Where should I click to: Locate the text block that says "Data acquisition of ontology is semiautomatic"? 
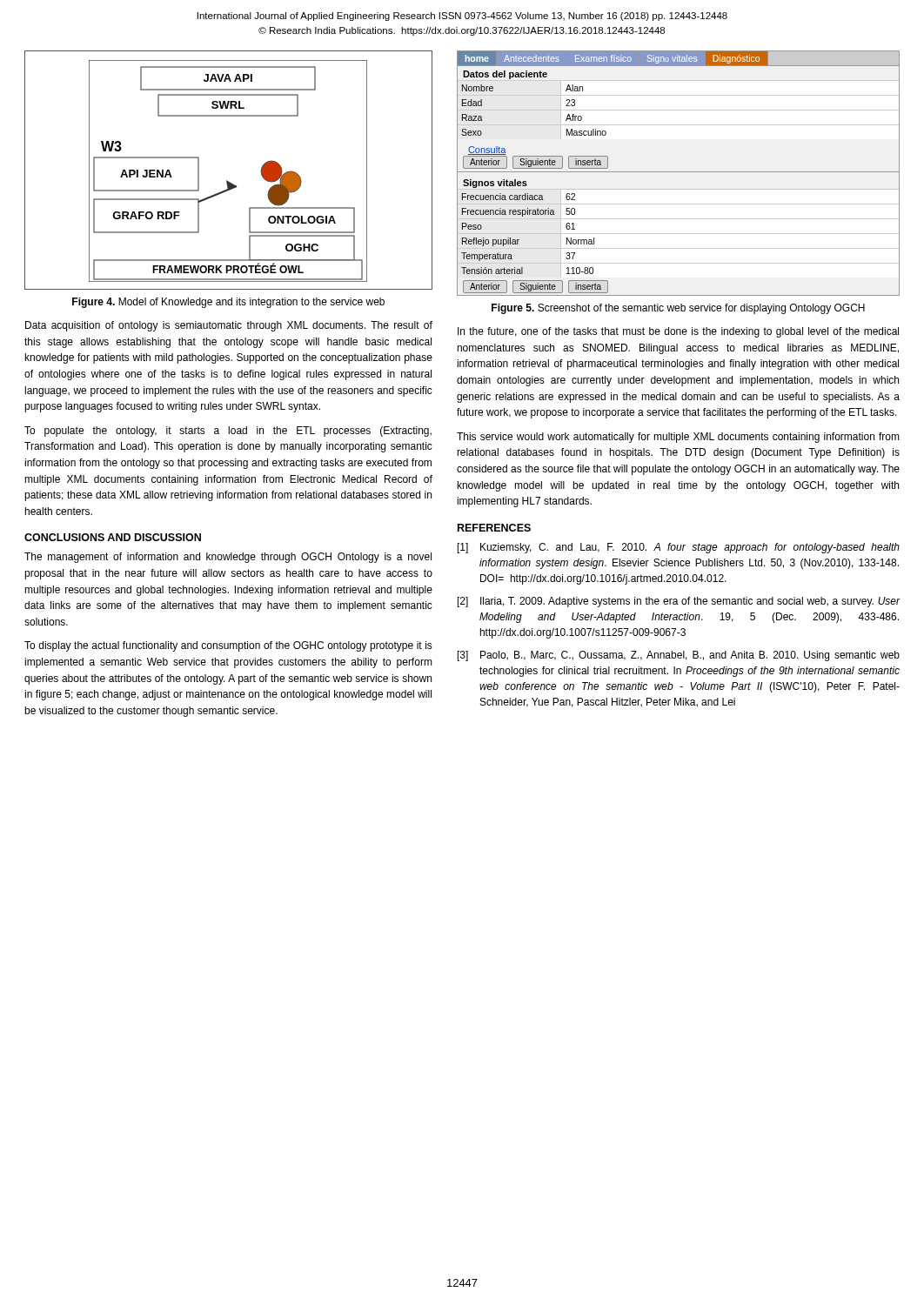point(228,366)
